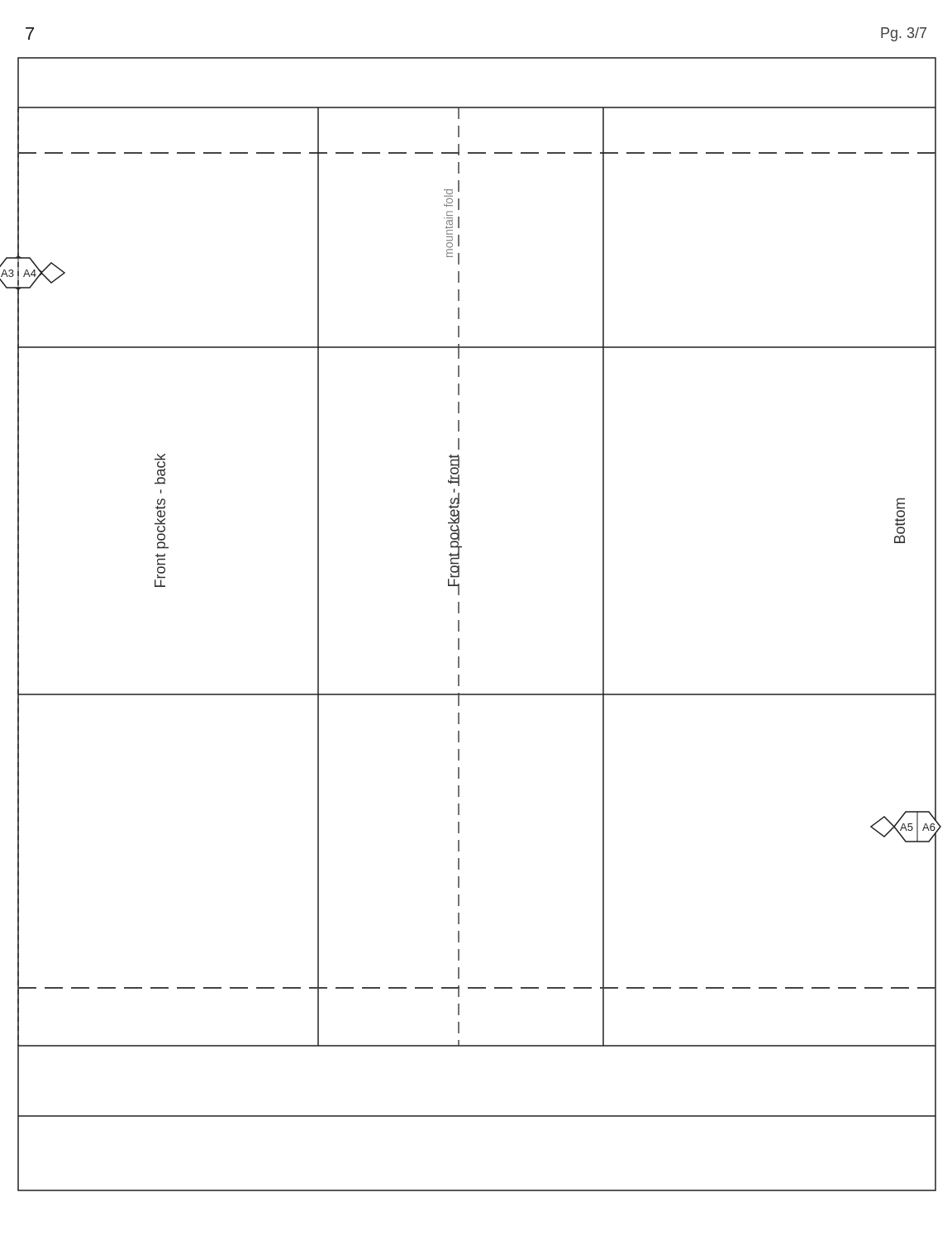Locate the schematic

[x=476, y=620]
